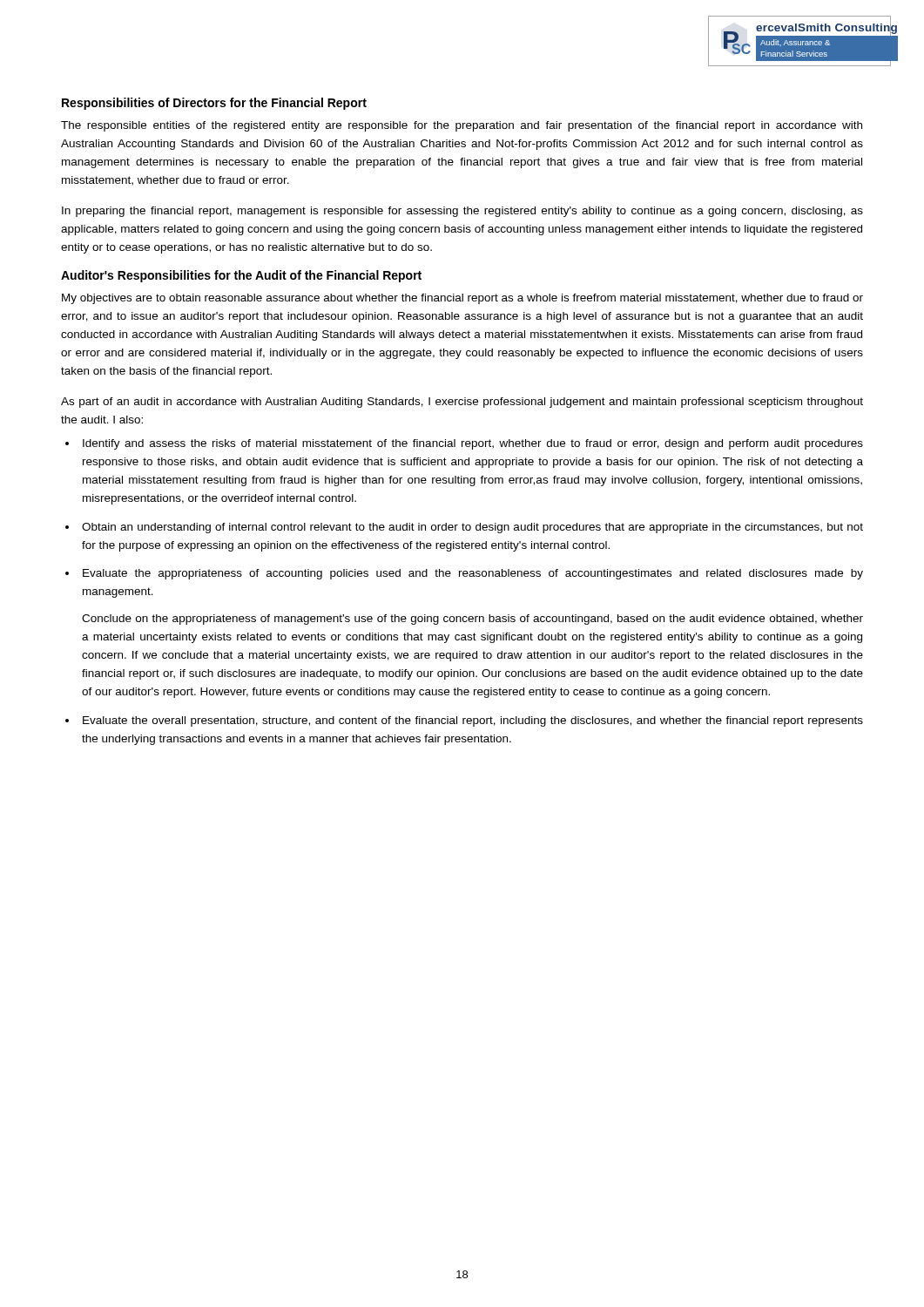Point to the block starting "As part of an audit in accordance"

click(462, 410)
